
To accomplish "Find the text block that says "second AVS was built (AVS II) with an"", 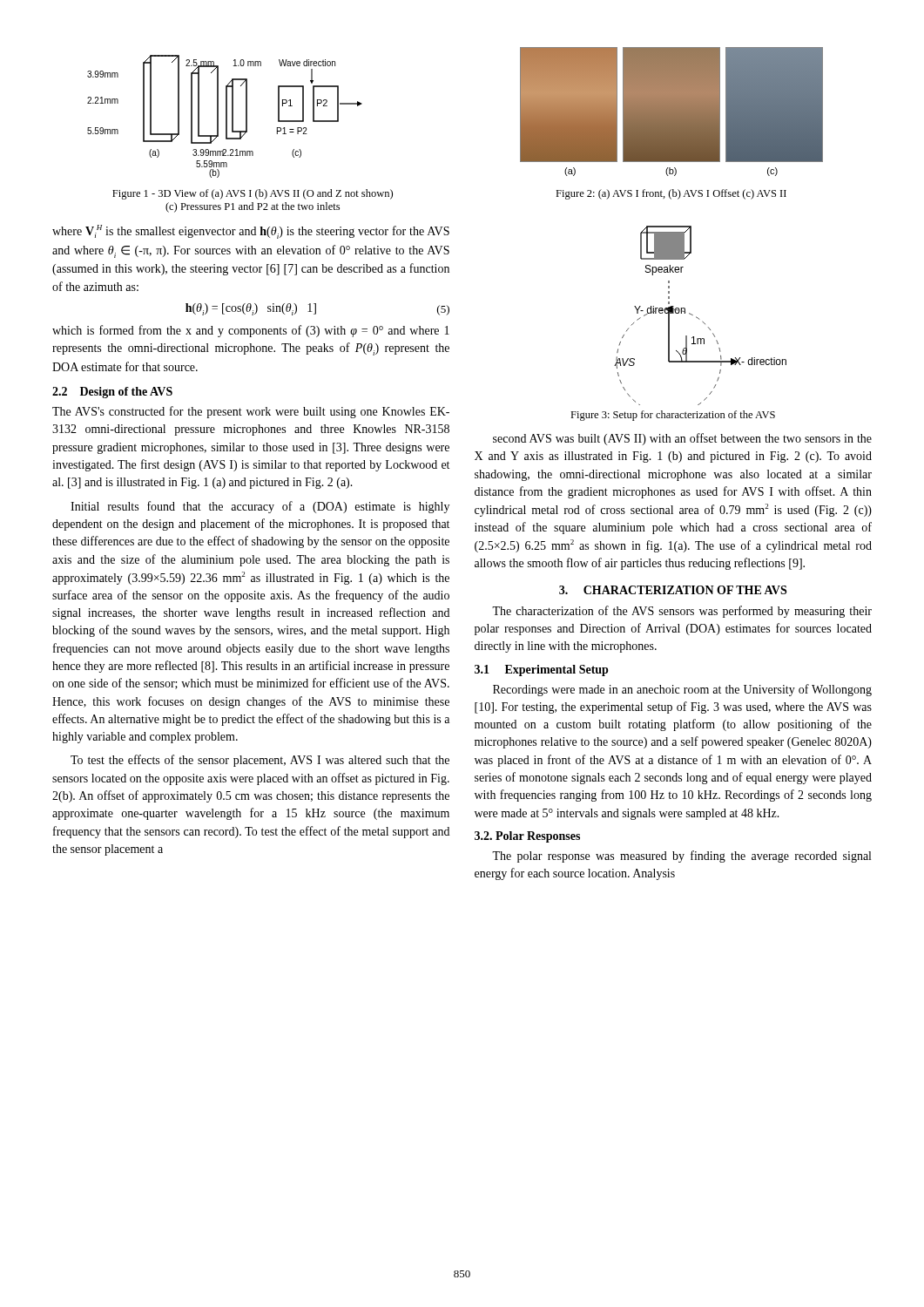I will pos(673,502).
